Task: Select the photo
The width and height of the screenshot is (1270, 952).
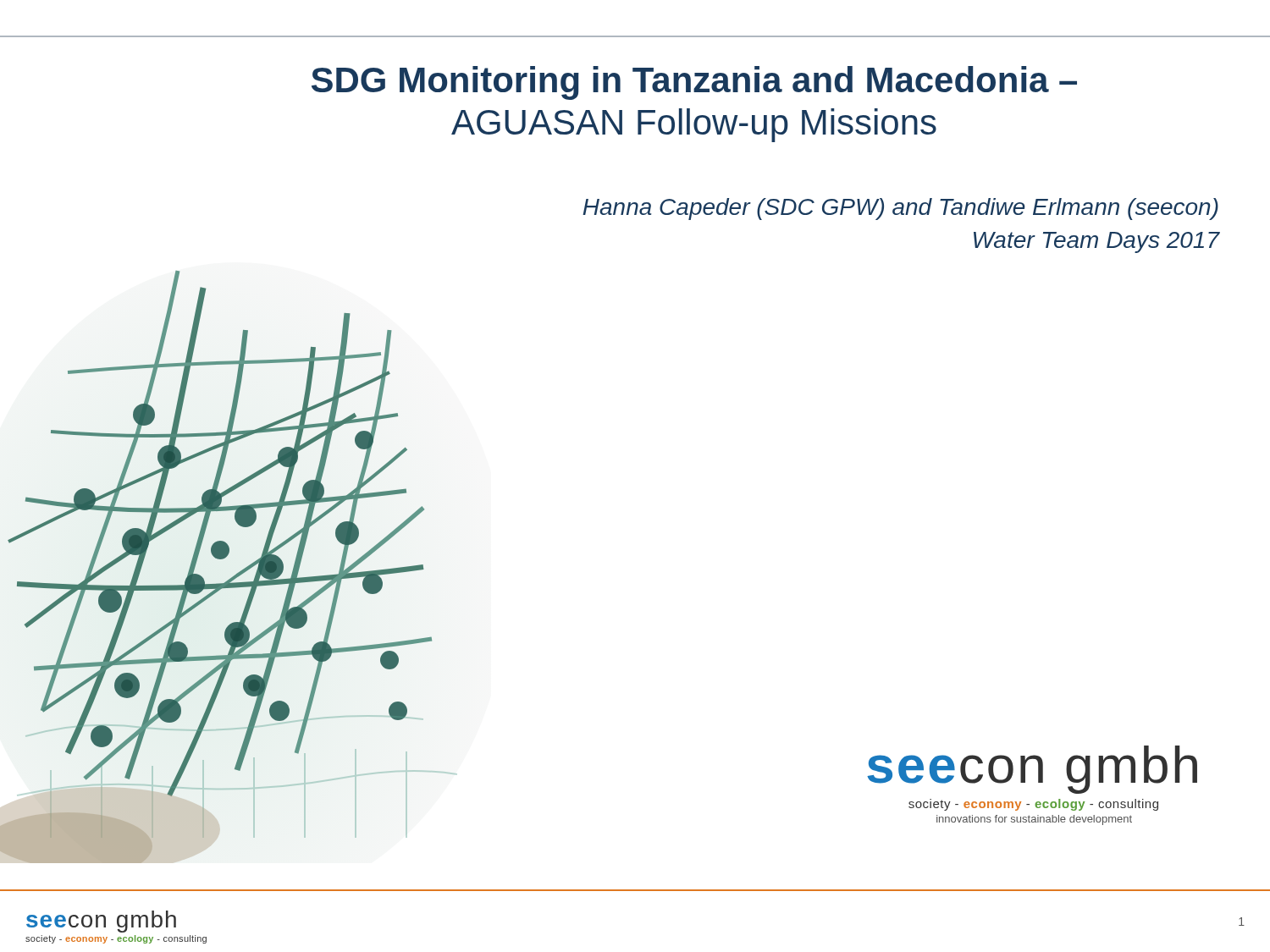Action: point(246,512)
